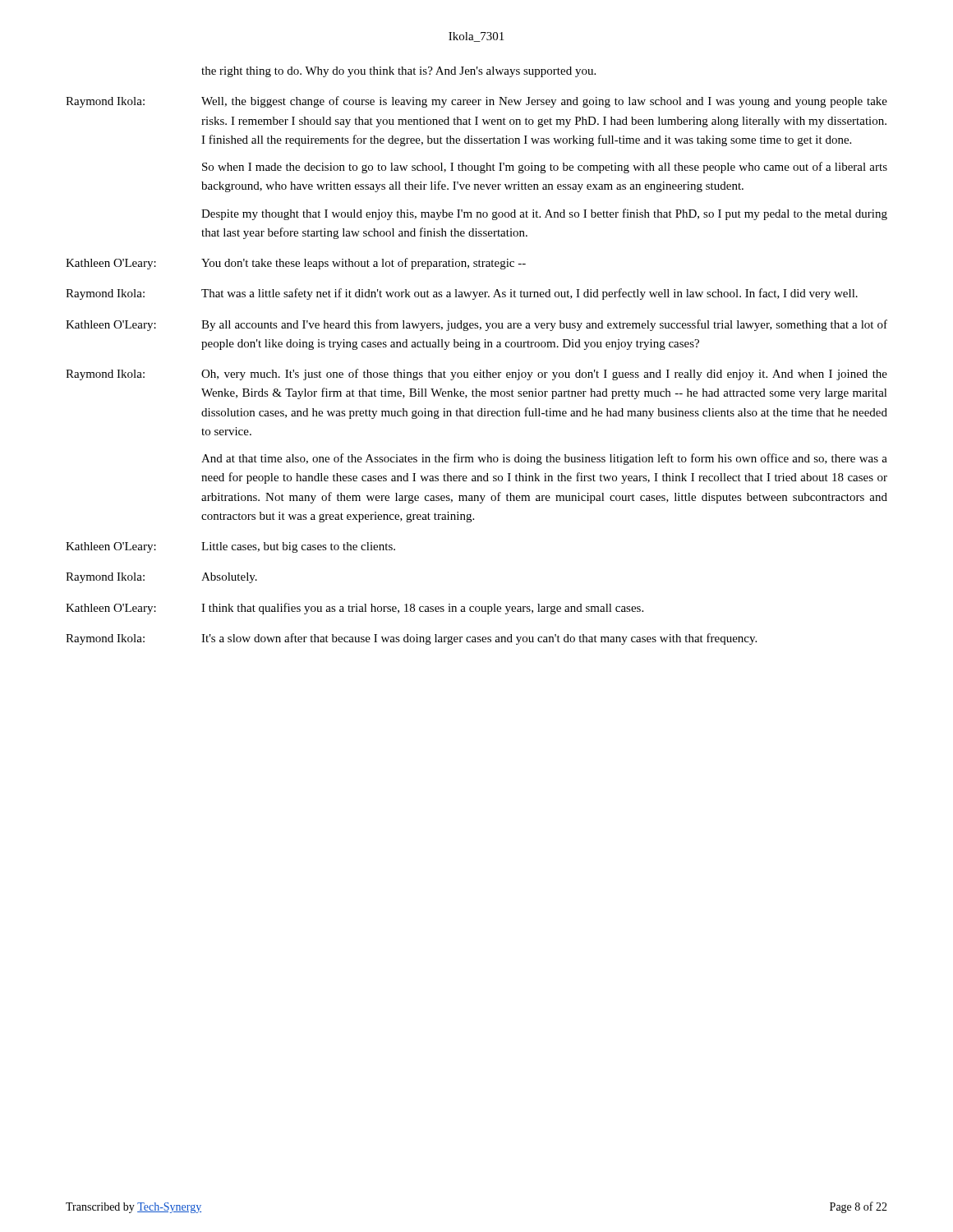Click on the passage starting "Kathleen O'Leary: I think that qualifies you as"
Image resolution: width=953 pixels, height=1232 pixels.
tap(476, 608)
